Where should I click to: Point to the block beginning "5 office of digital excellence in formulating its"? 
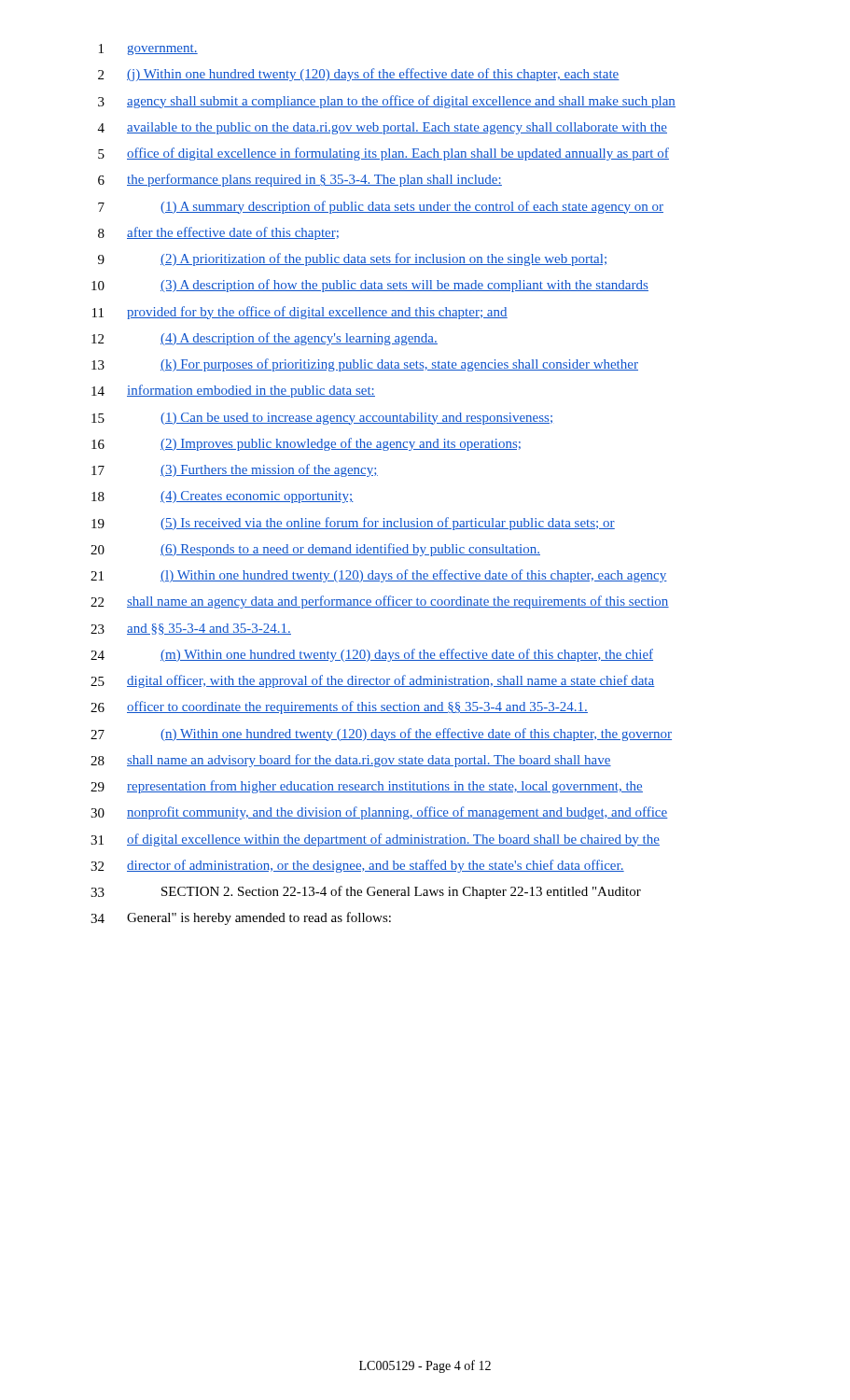(x=425, y=154)
